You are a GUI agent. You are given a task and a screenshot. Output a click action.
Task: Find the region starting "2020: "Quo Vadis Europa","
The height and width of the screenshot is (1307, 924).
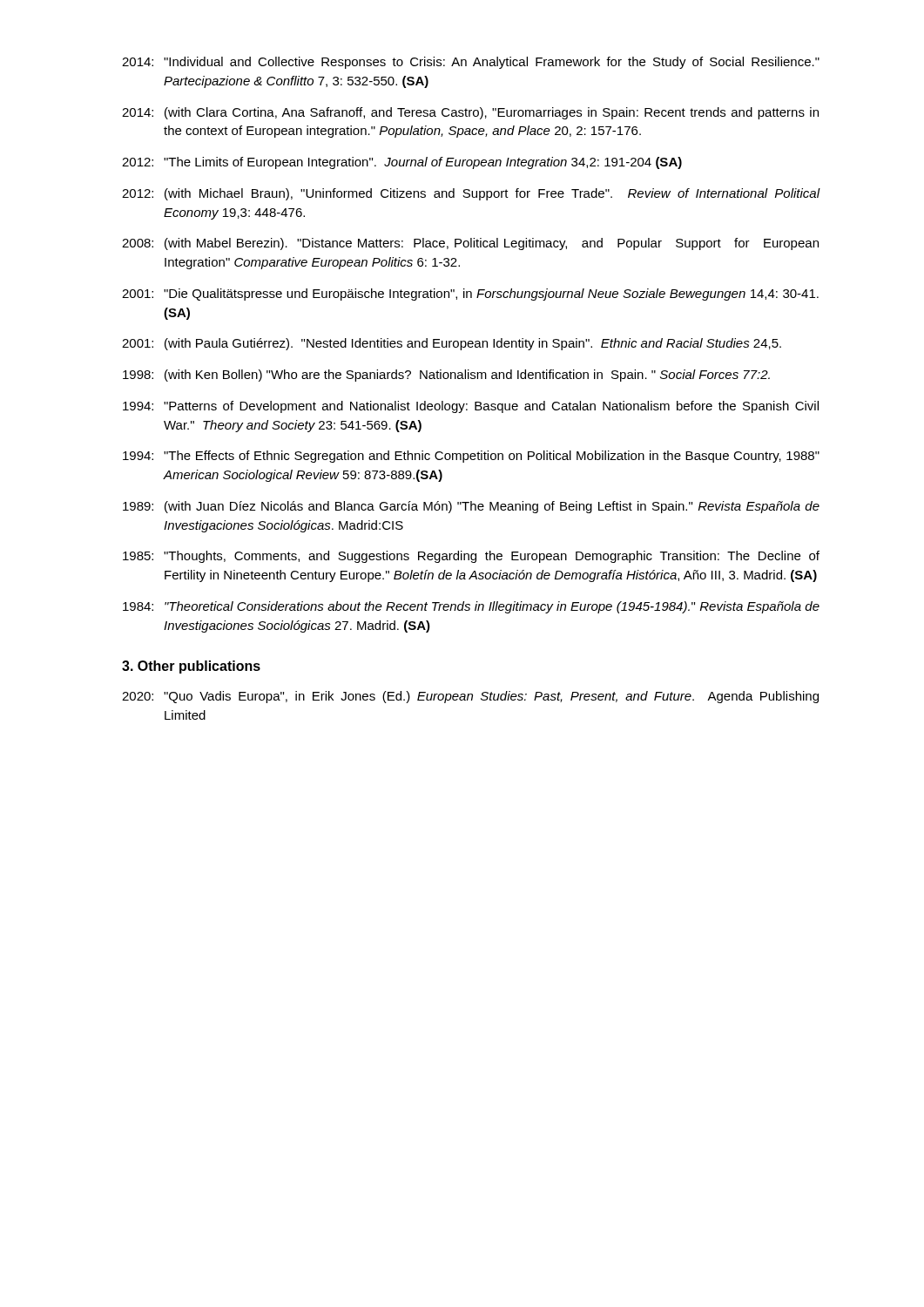tap(471, 706)
